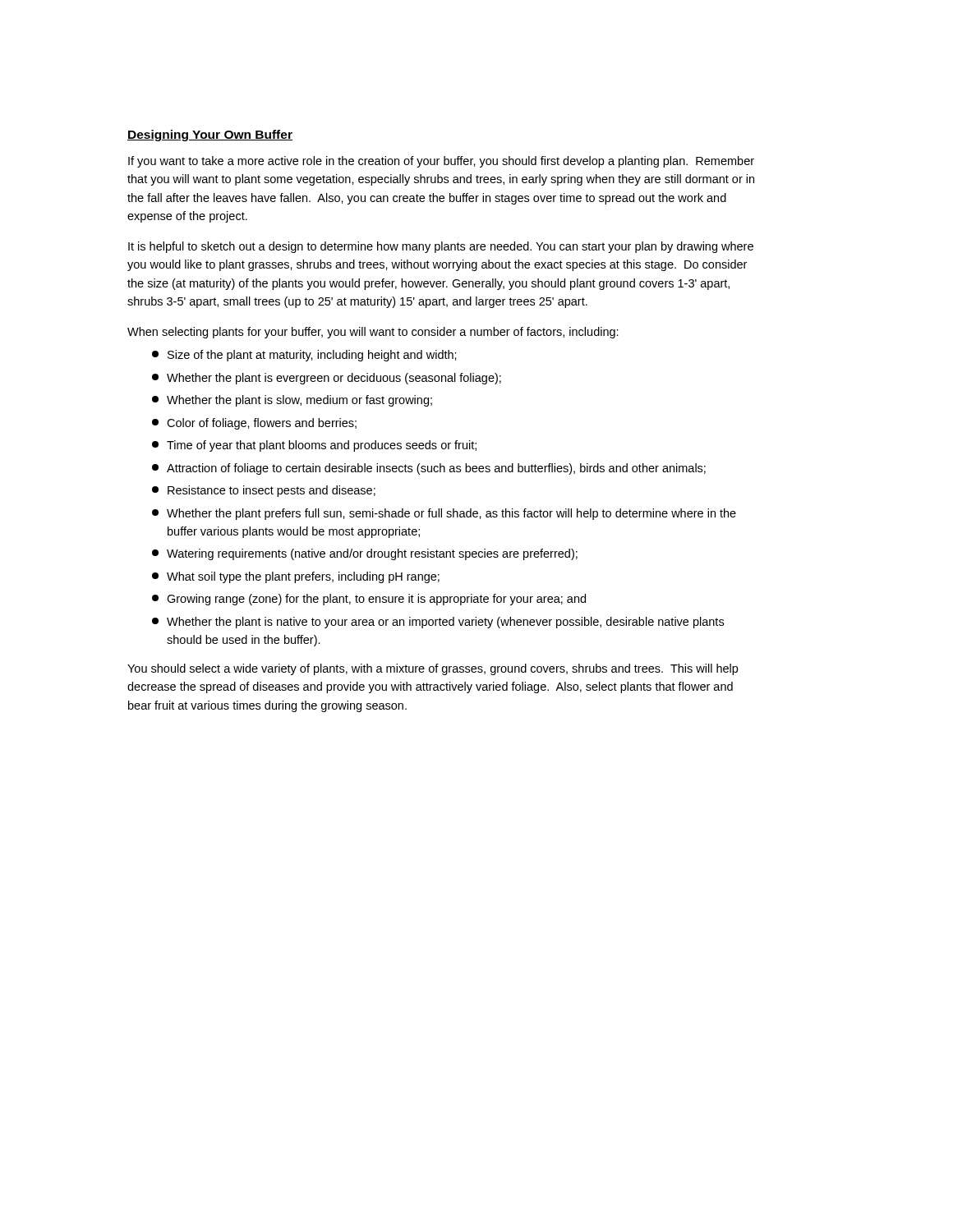The width and height of the screenshot is (953, 1232).
Task: Locate the list item that reads "Whether the plant is evergreen or"
Action: click(x=456, y=378)
